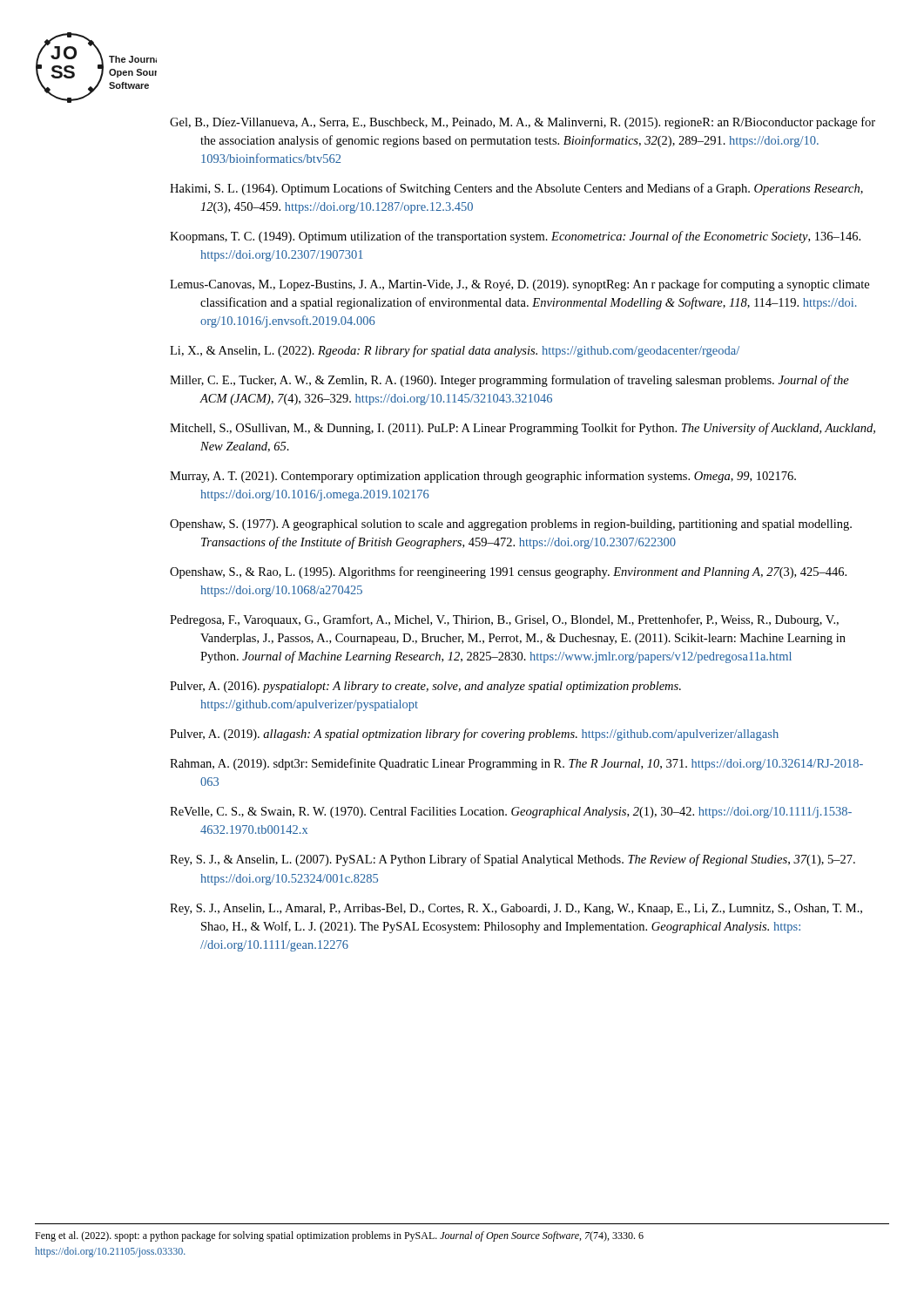Find the list item containing "Rey, S. J., Anselin, L., Amaral,"

516,926
